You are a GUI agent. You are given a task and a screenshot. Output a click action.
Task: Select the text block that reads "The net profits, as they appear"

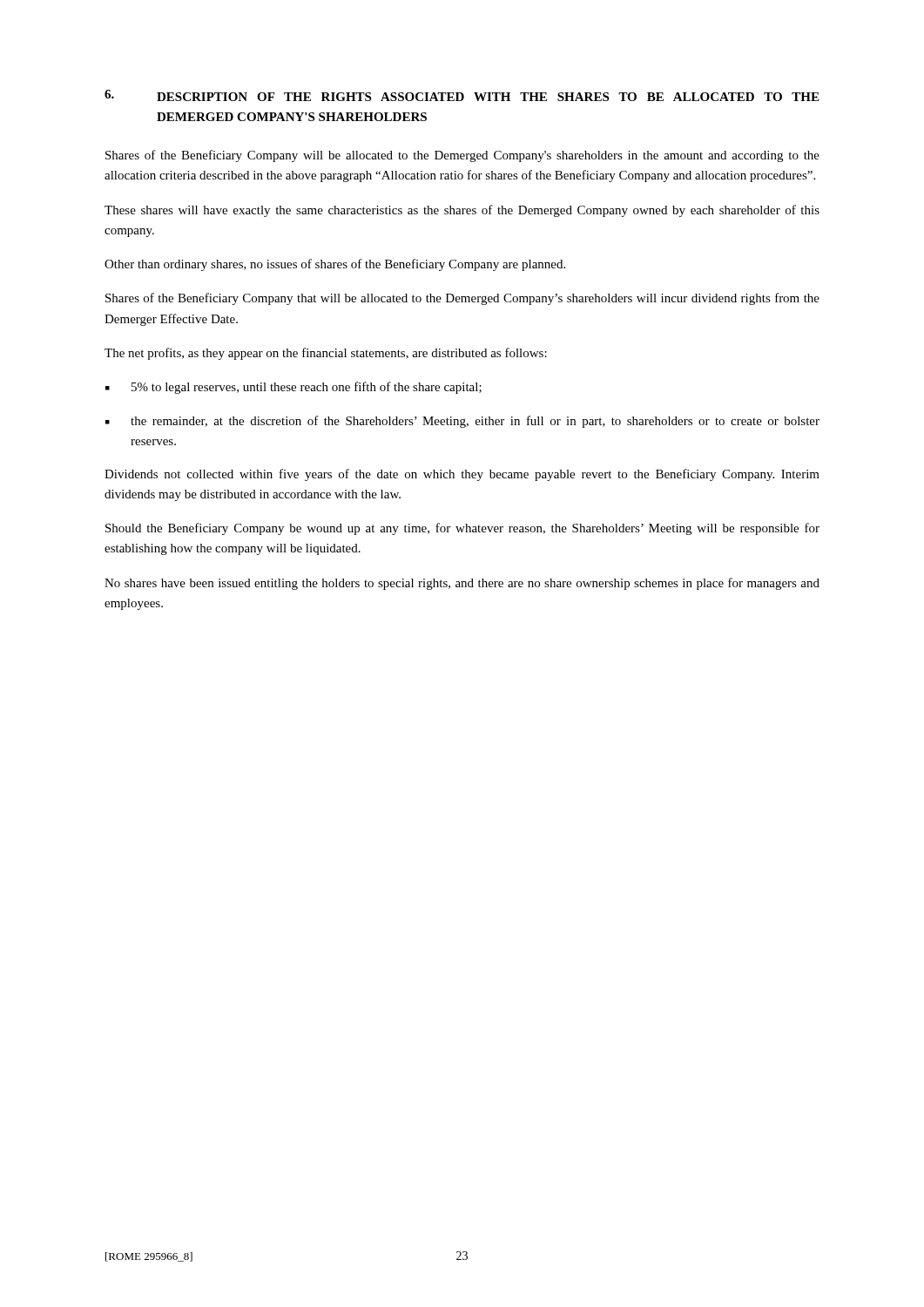326,353
